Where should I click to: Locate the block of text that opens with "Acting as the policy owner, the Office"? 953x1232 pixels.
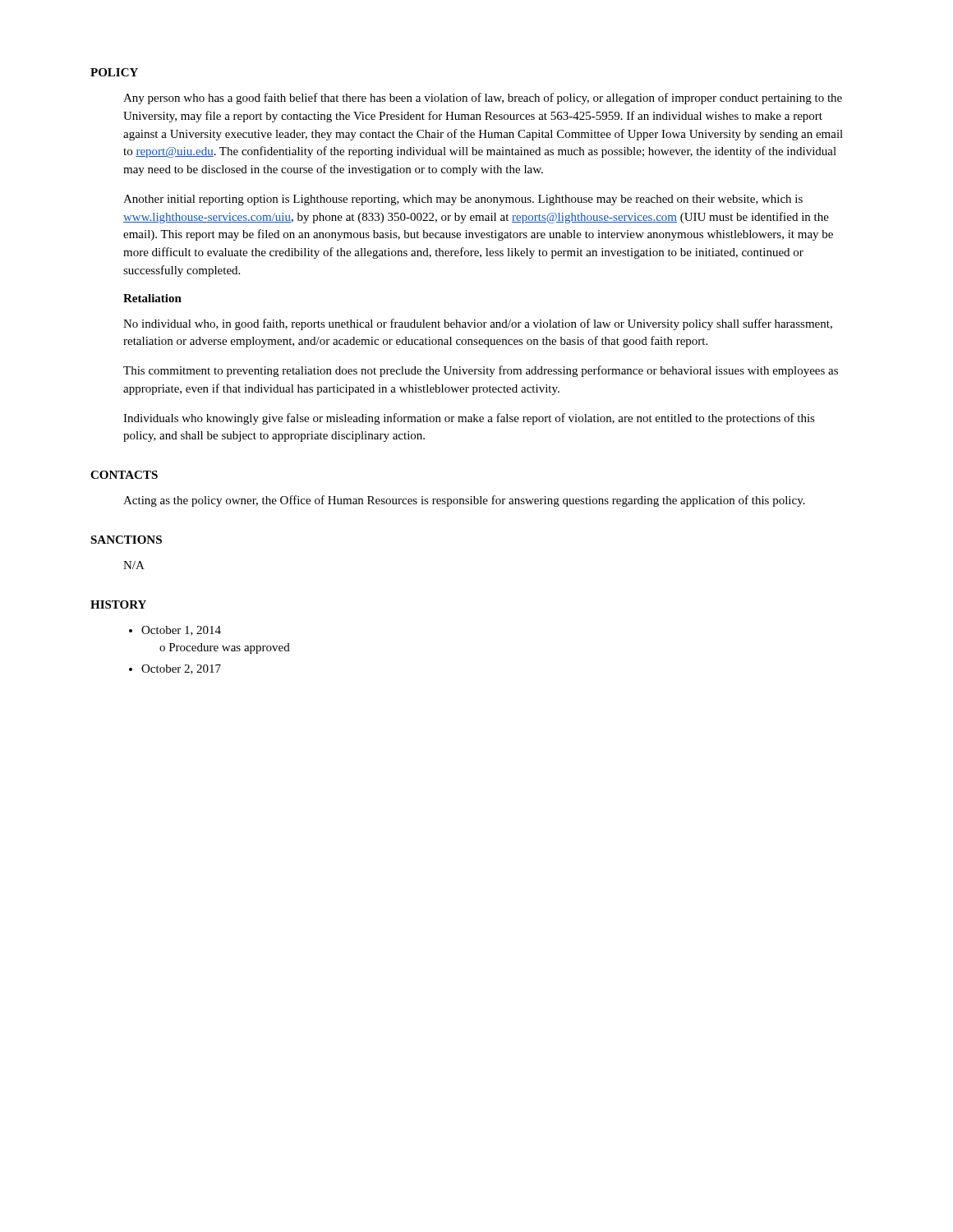[485, 501]
